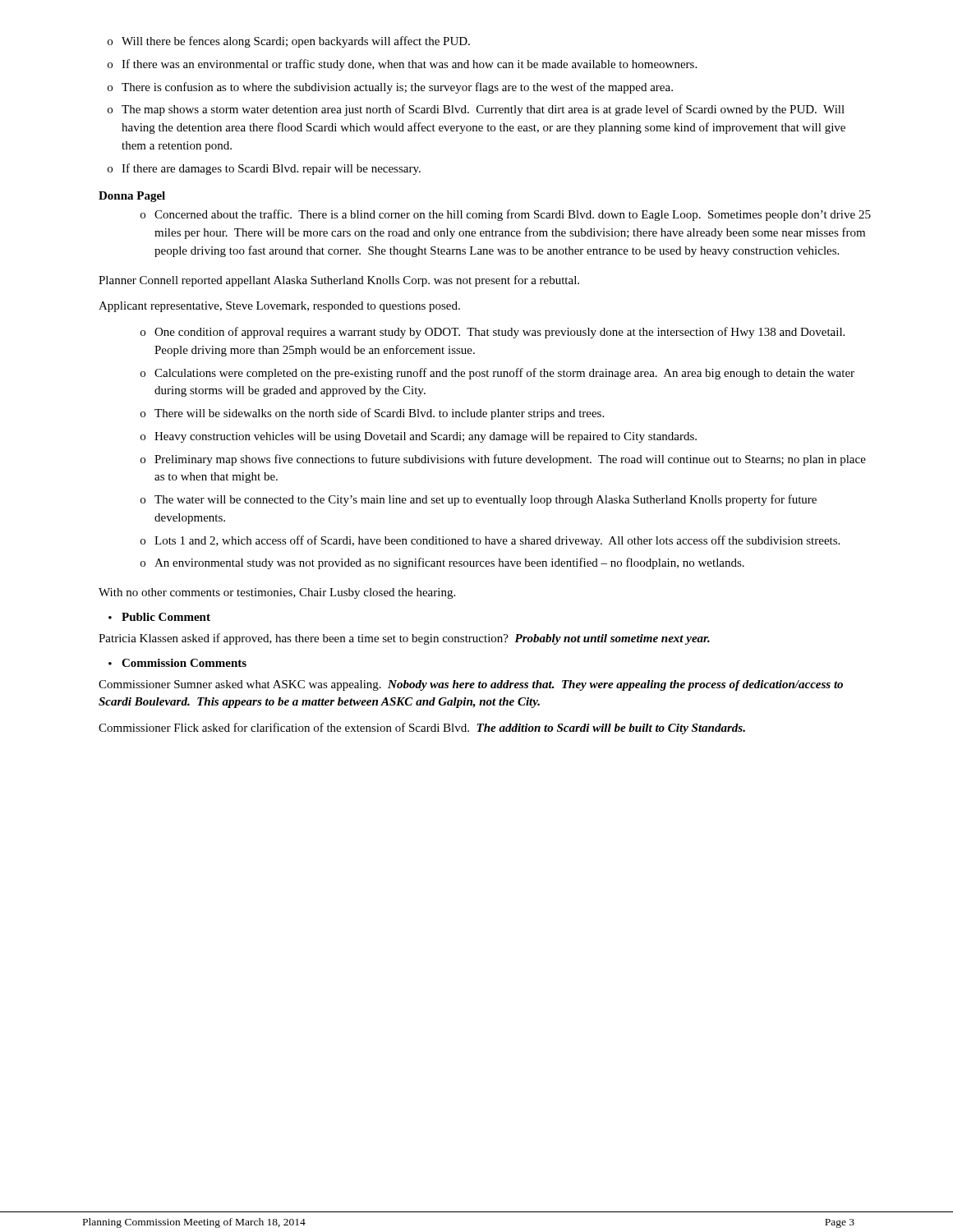Find the block on this page that starts "o An environmental study was not provided"

[501, 564]
